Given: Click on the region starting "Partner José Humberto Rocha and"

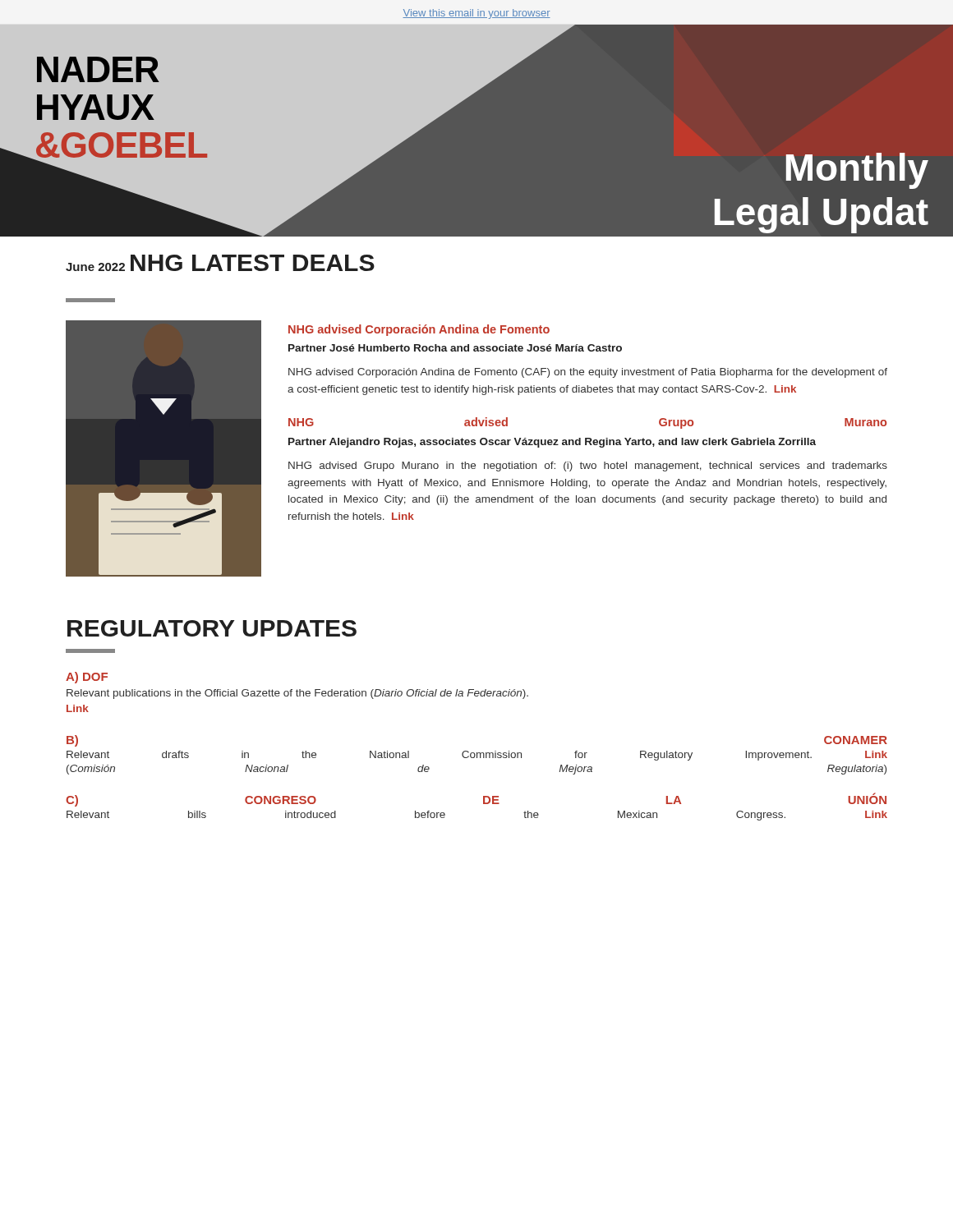Looking at the screenshot, I should coord(455,348).
